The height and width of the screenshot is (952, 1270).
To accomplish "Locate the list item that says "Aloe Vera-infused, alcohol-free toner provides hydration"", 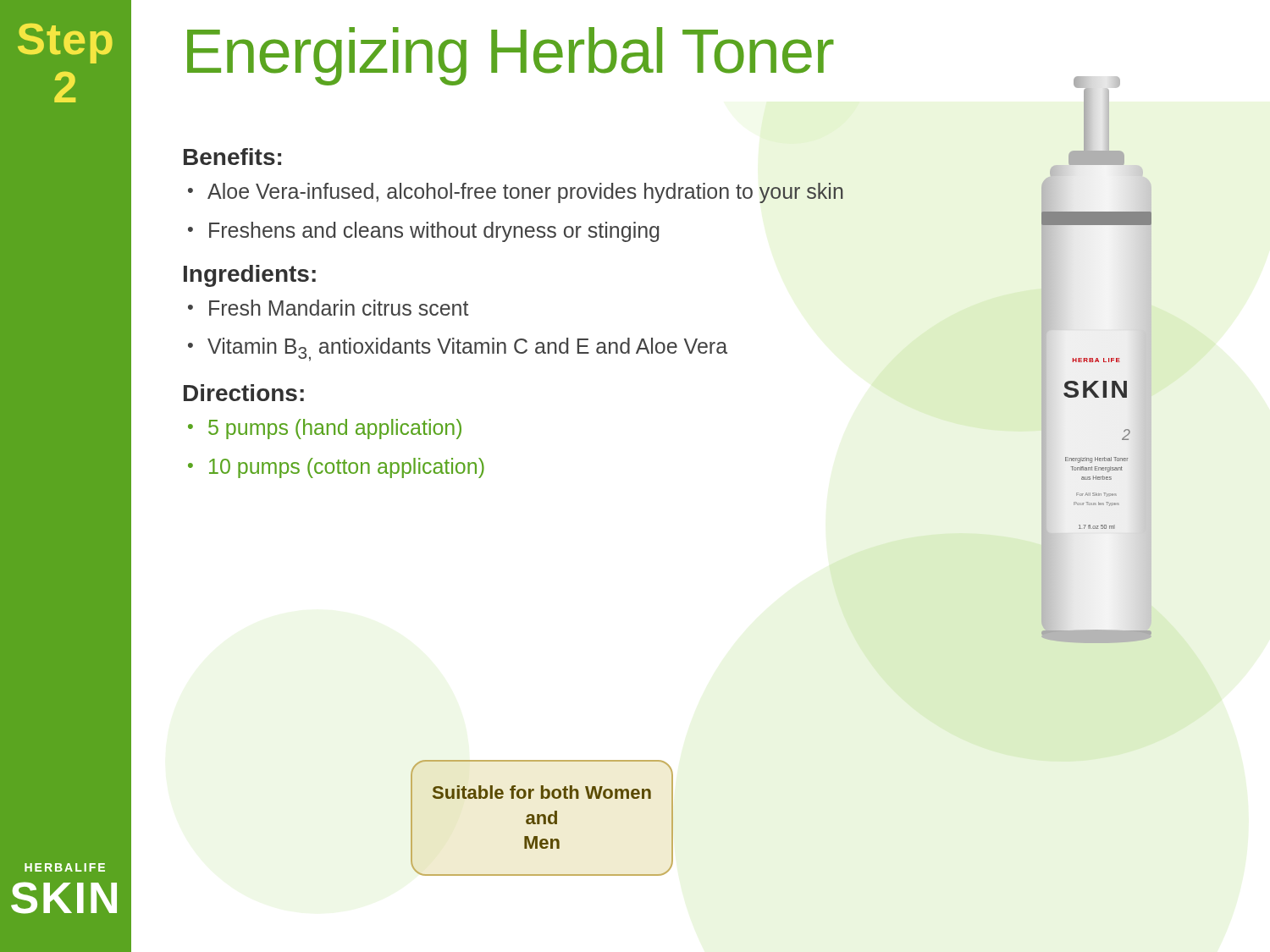I will 526,191.
